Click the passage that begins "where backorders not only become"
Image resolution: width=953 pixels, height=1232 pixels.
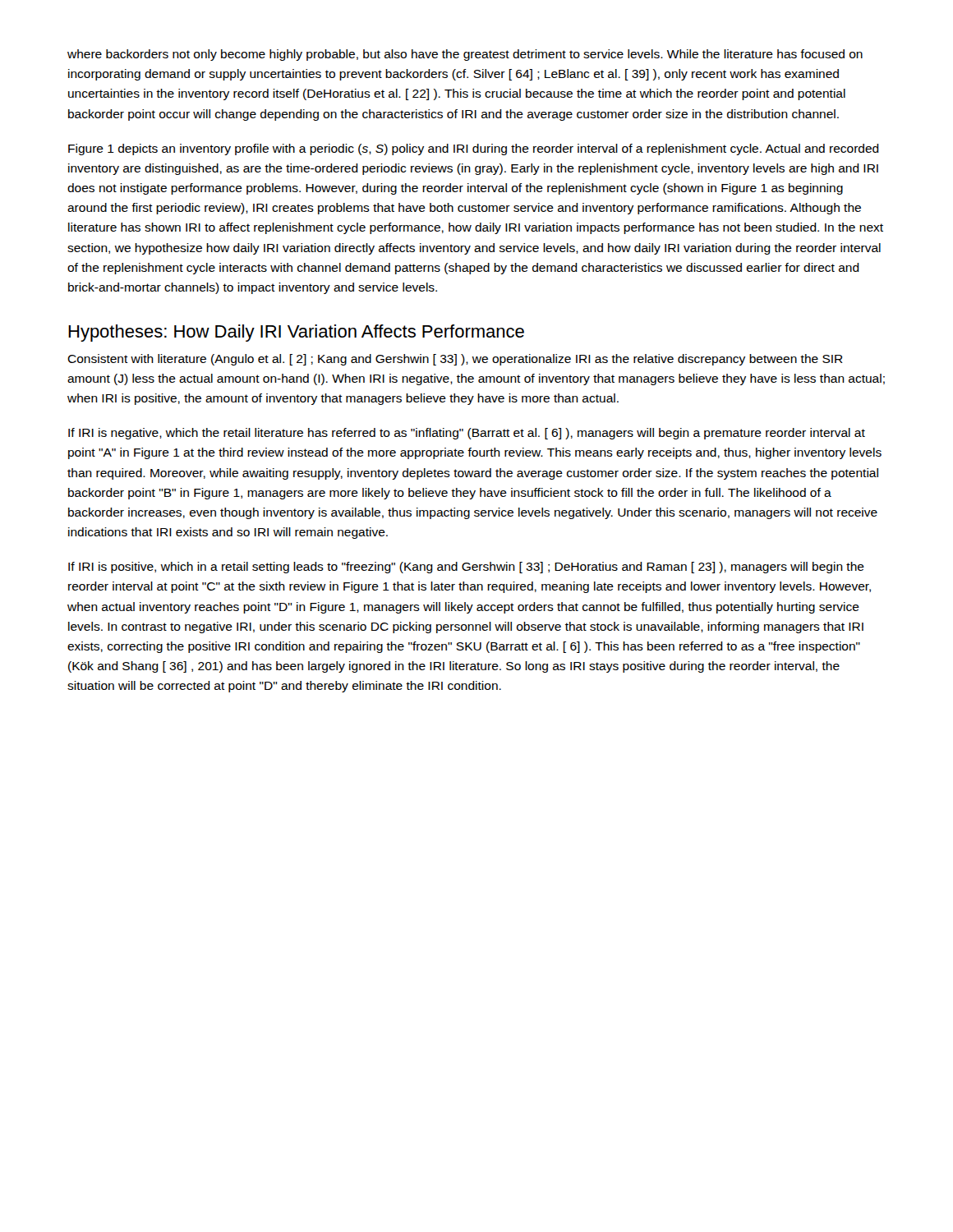point(465,84)
